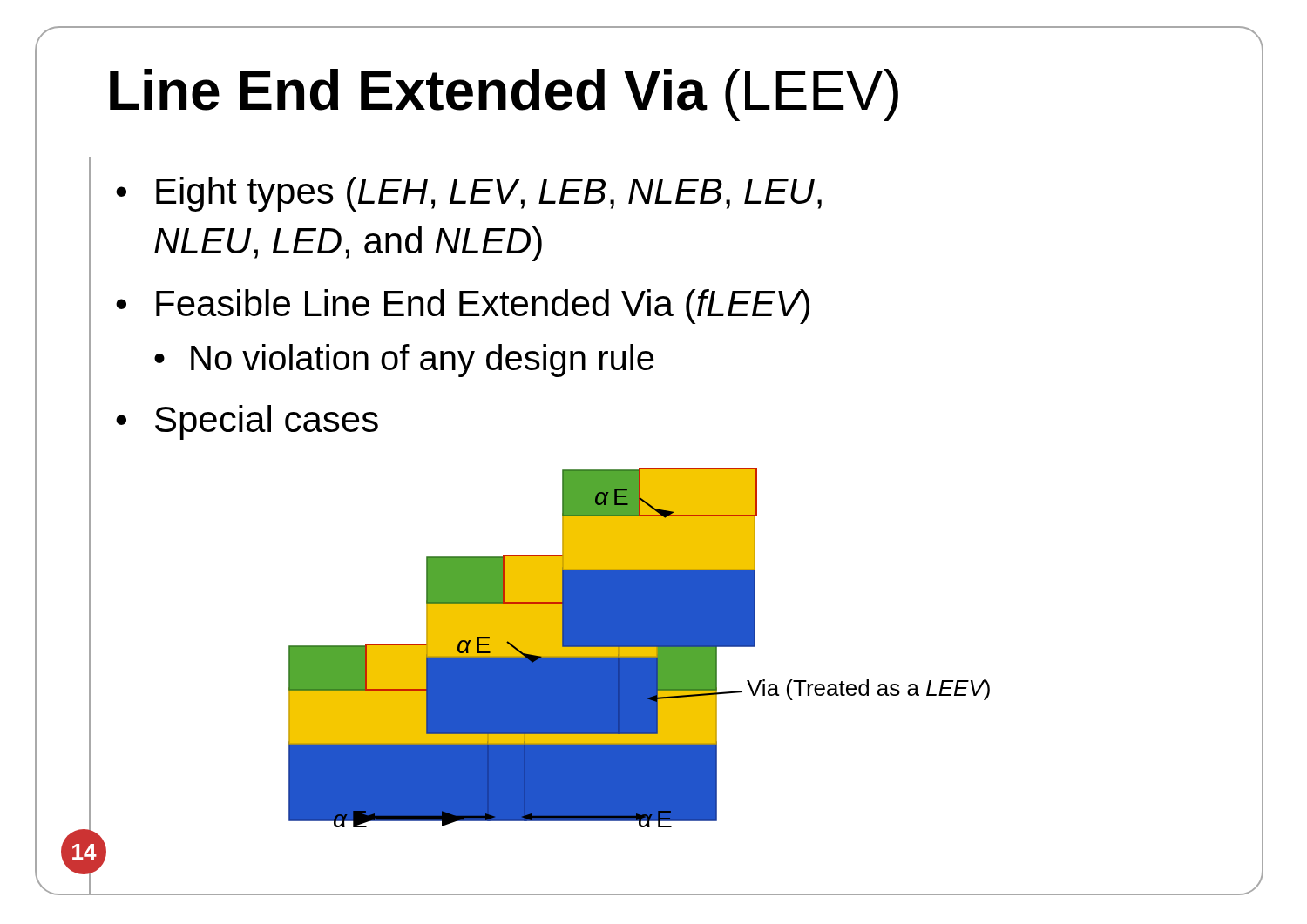Click on the list item that reads "Special cases"
Screen dimensions: 924x1307
(x=266, y=419)
